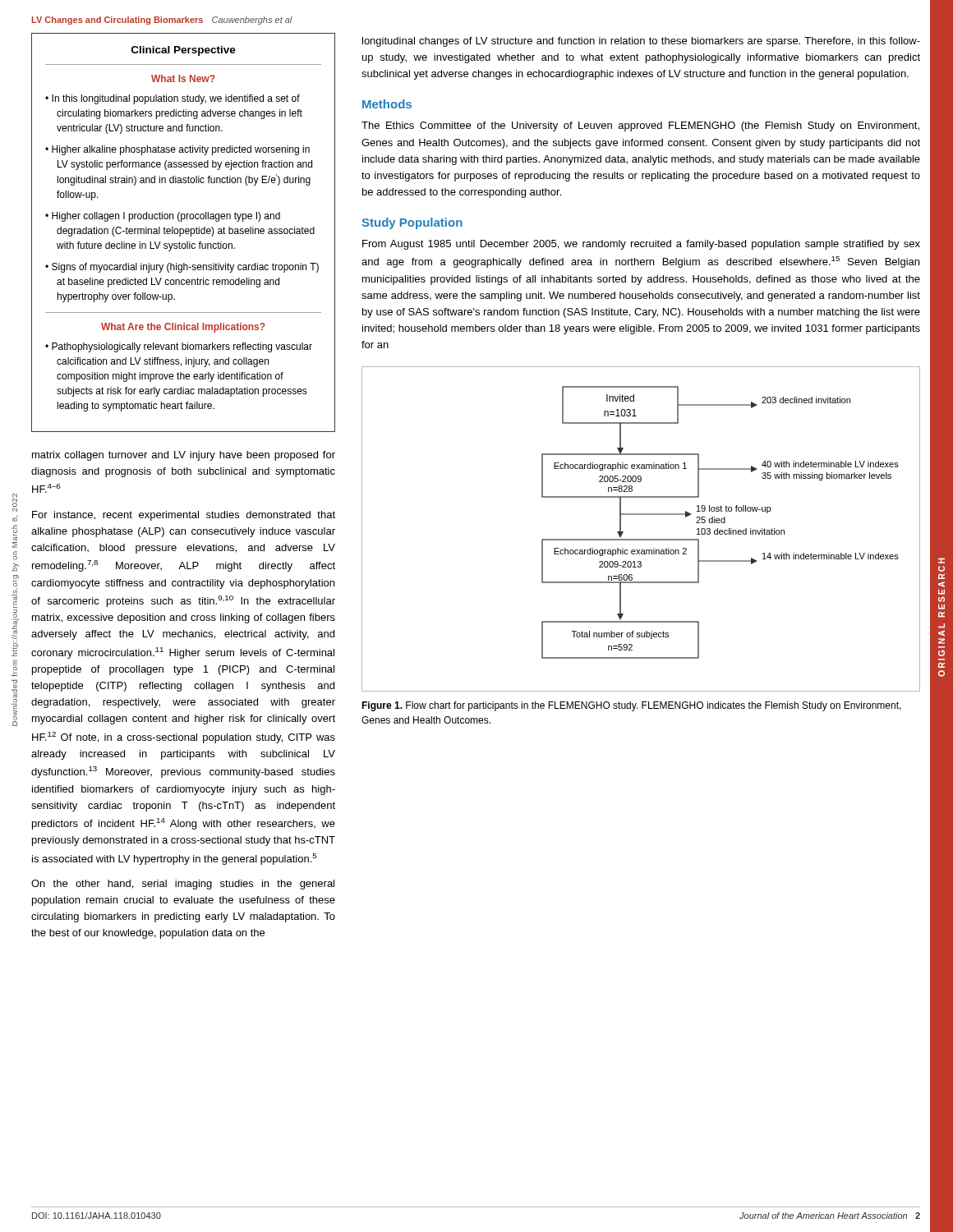953x1232 pixels.
Task: Click on the text block that reads "matrix collagen turnover and LV injury"
Action: coord(183,472)
